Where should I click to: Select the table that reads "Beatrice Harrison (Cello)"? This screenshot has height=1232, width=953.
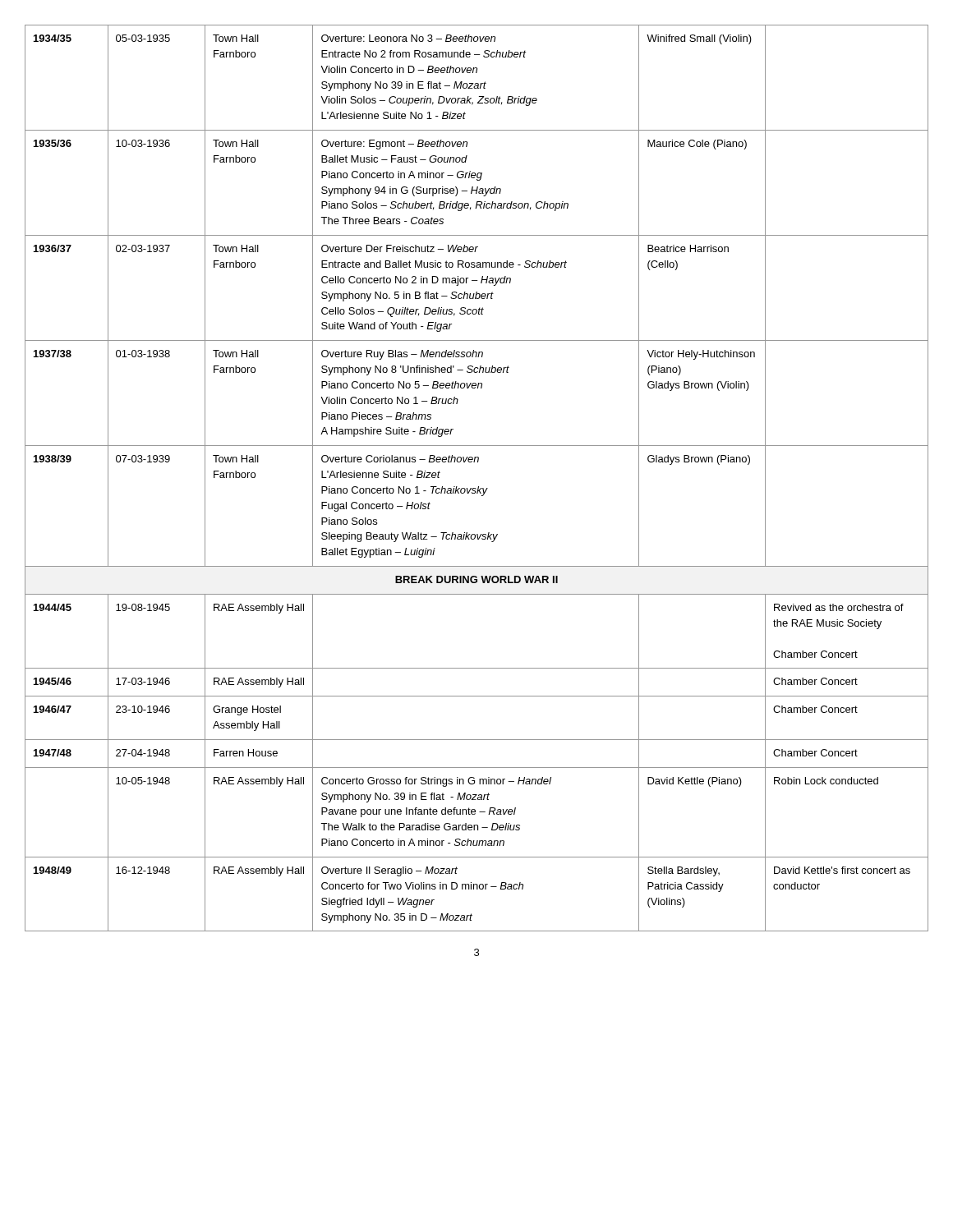(x=476, y=478)
